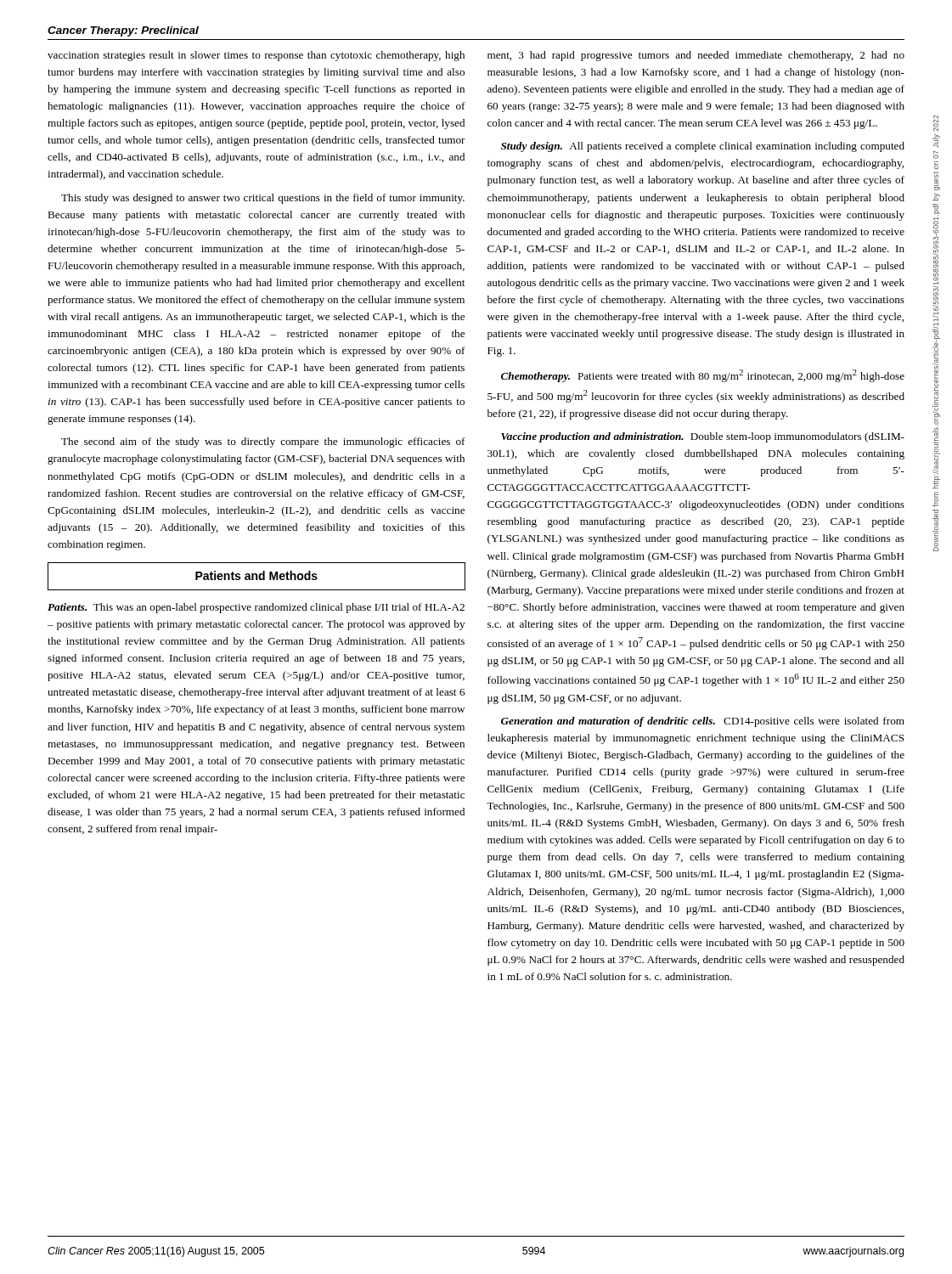Find the block on this page that starts "Generation and maturation of"
Screen dimensions: 1274x952
click(696, 849)
